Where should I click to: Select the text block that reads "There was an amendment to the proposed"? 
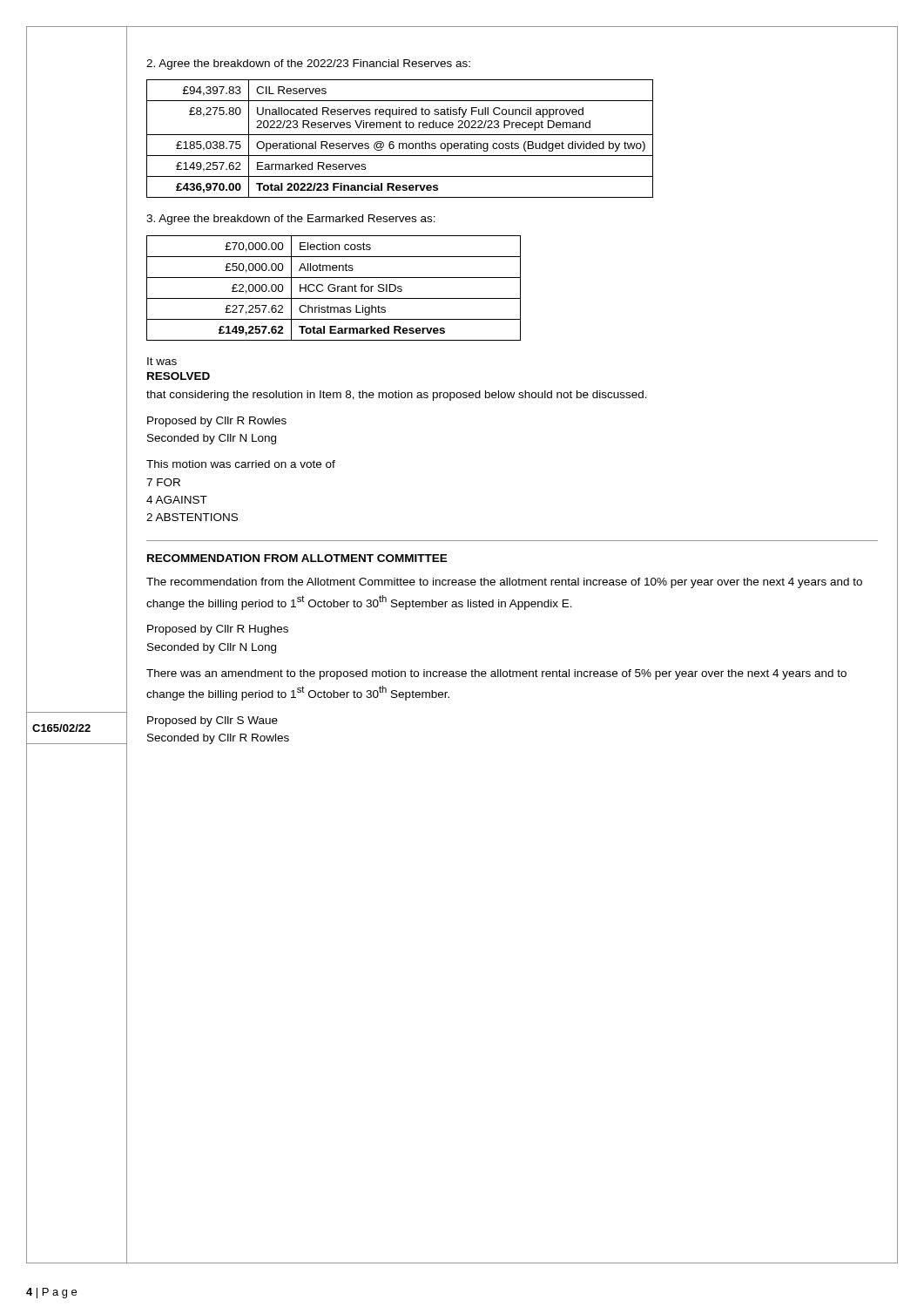pos(497,683)
